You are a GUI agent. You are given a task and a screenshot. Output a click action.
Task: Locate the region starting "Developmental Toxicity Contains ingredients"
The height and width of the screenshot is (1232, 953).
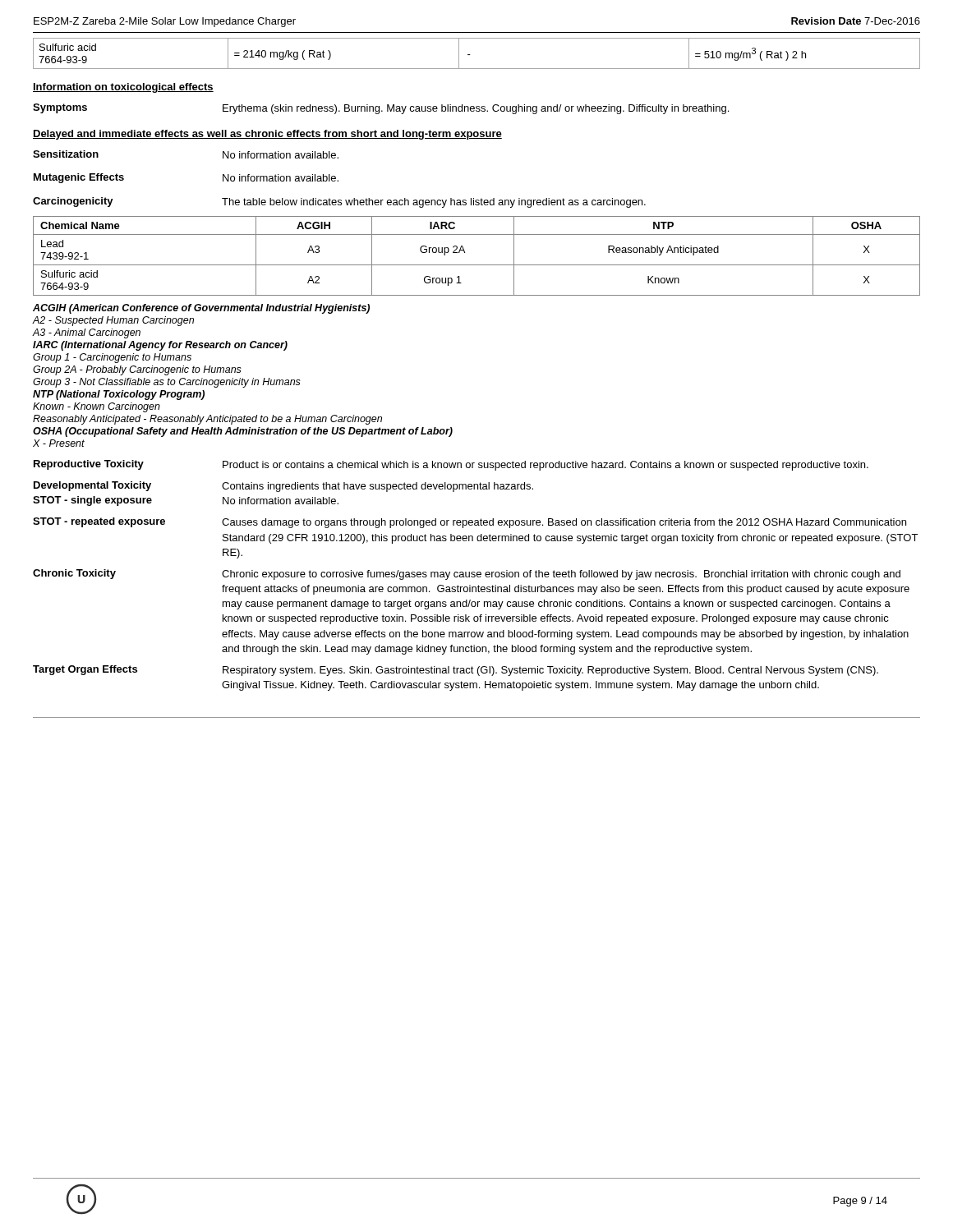(x=476, y=494)
